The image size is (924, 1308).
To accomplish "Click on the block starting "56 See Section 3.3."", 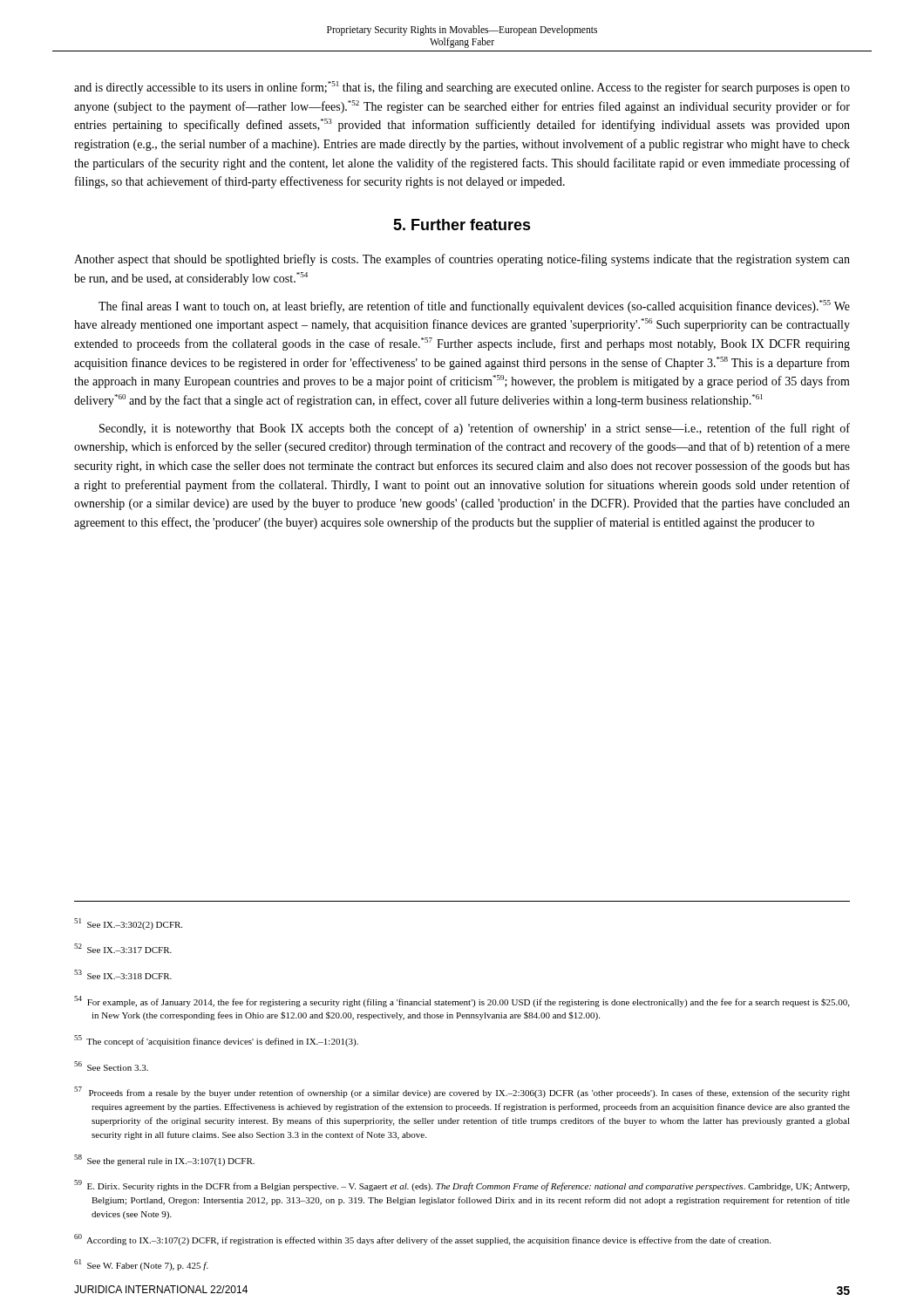I will pyautogui.click(x=111, y=1066).
